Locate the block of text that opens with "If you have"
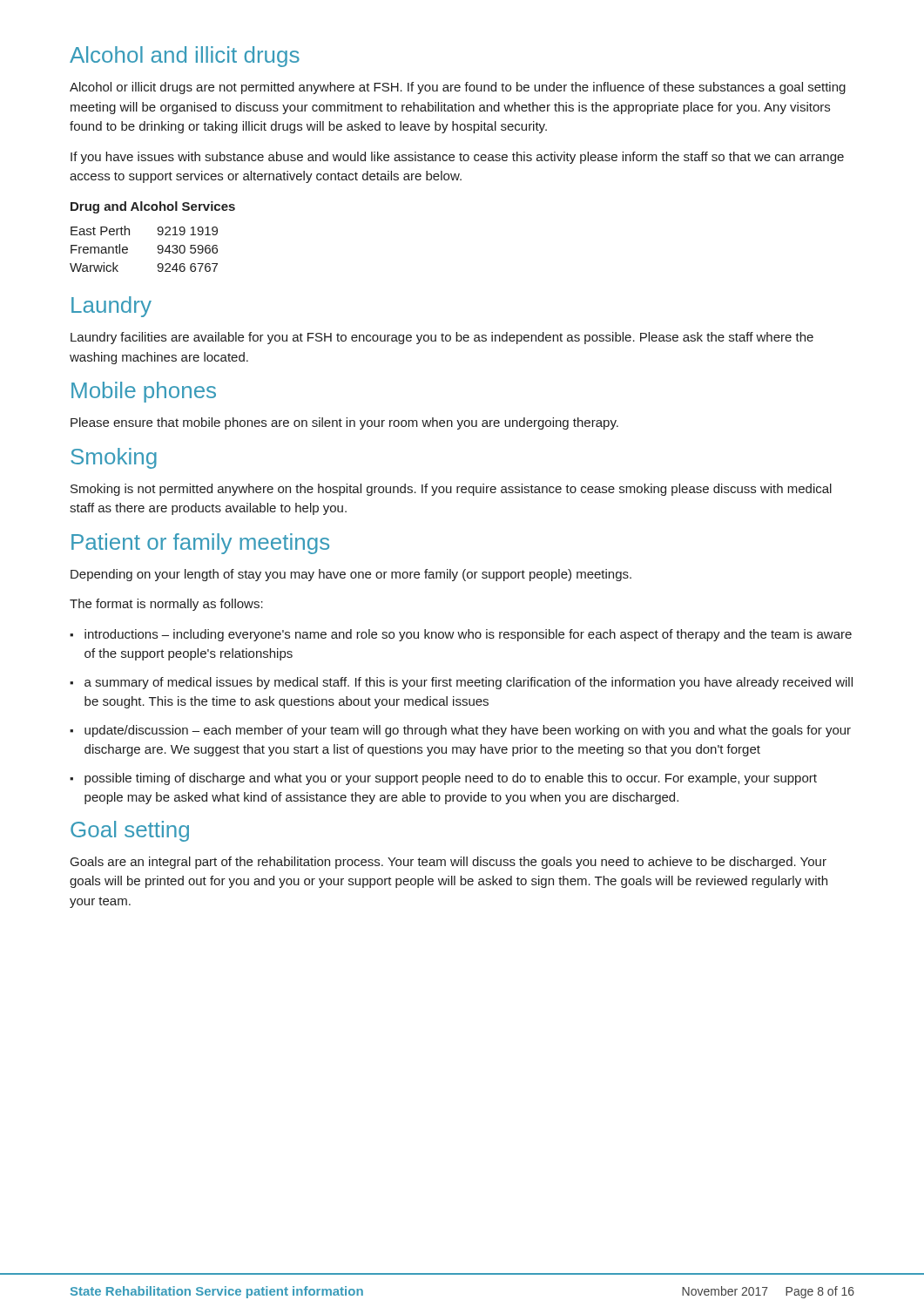This screenshot has width=924, height=1307. coord(462,166)
